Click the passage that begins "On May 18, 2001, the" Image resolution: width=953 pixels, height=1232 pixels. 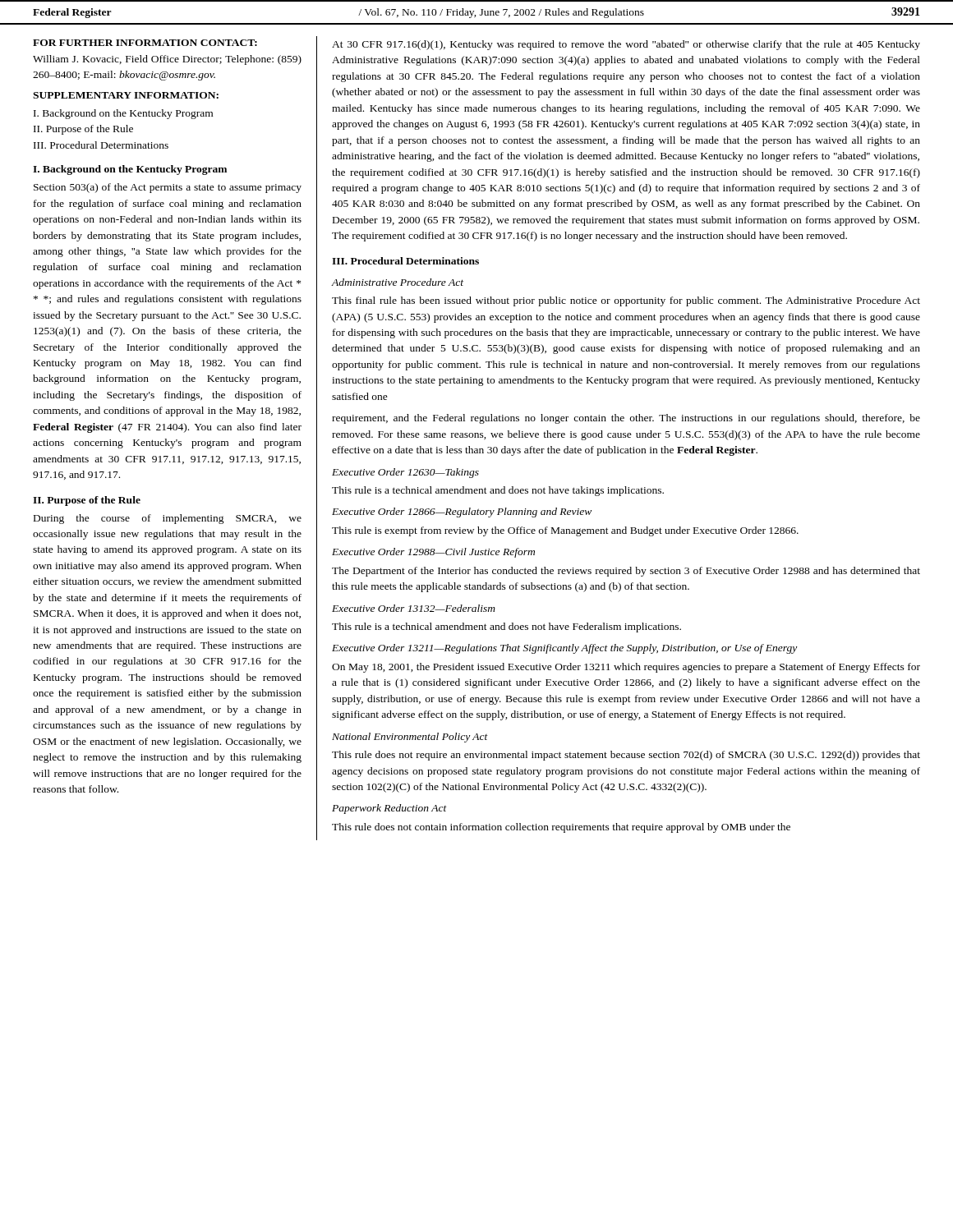coord(626,690)
